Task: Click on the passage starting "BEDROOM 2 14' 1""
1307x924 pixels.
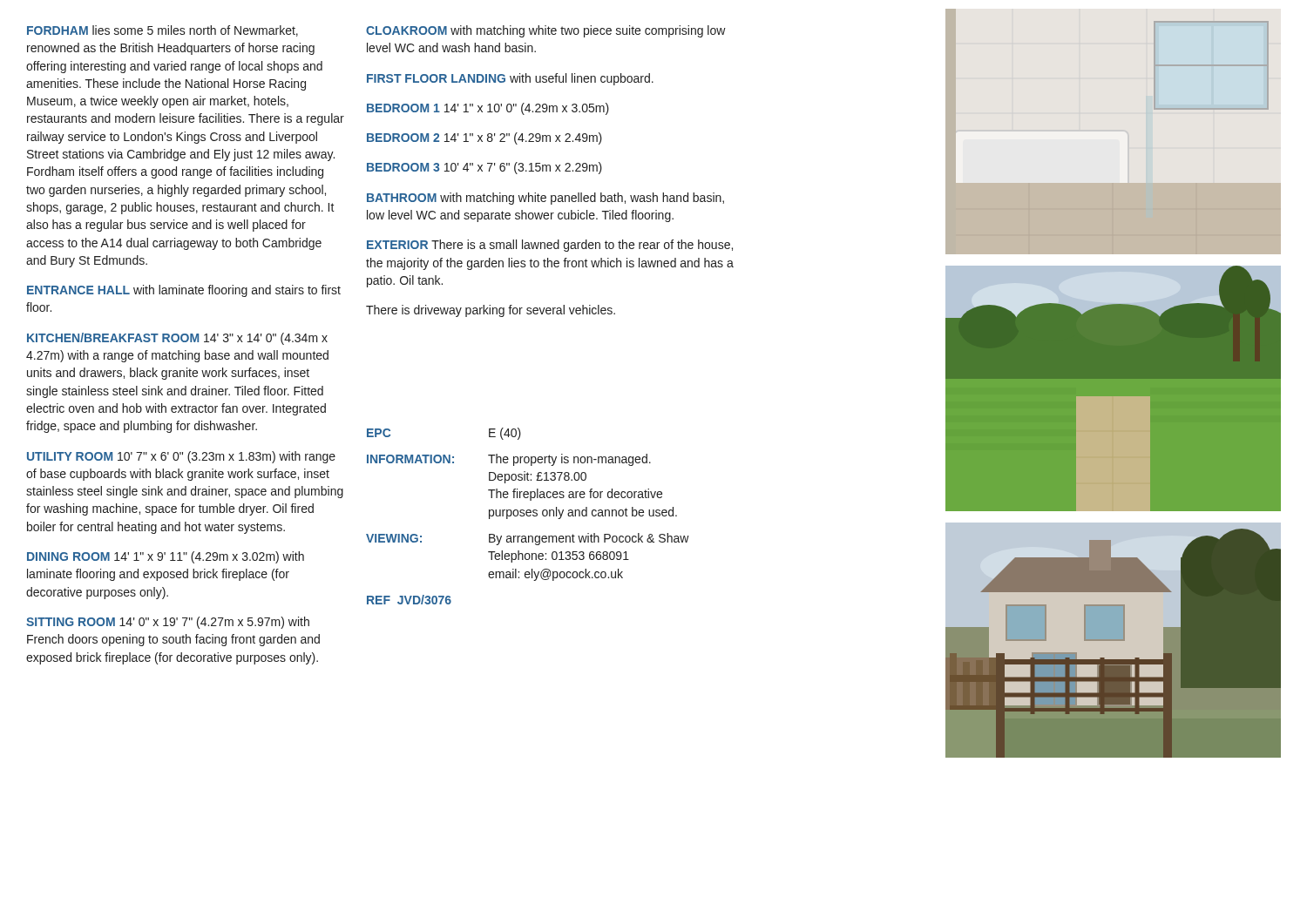Action: 484,138
